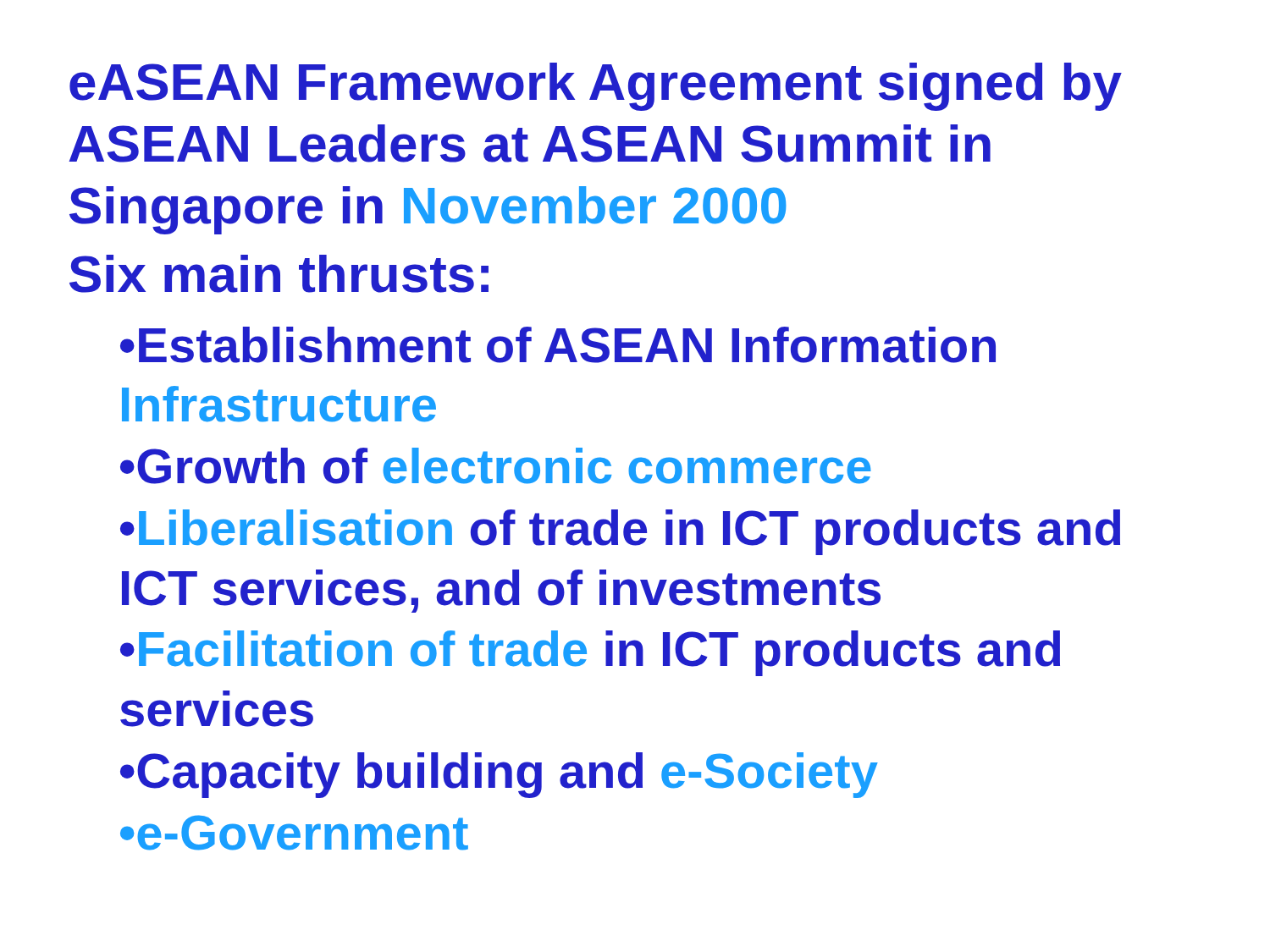Point to the text starting "eASEAN Framework Agreement signed by"
This screenshot has height=952, width=1270.
click(x=595, y=144)
